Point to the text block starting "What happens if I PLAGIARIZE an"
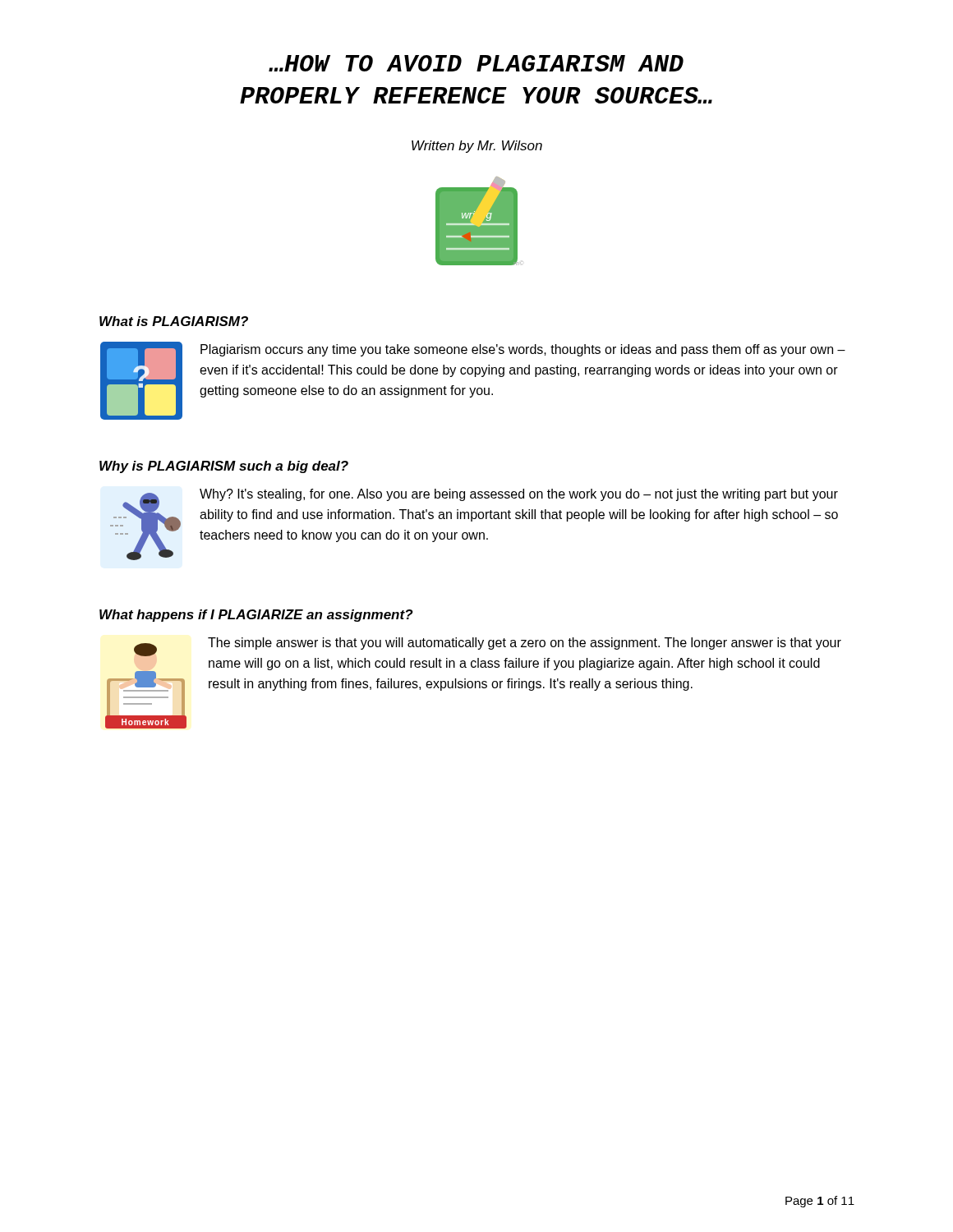This screenshot has height=1232, width=953. (256, 615)
